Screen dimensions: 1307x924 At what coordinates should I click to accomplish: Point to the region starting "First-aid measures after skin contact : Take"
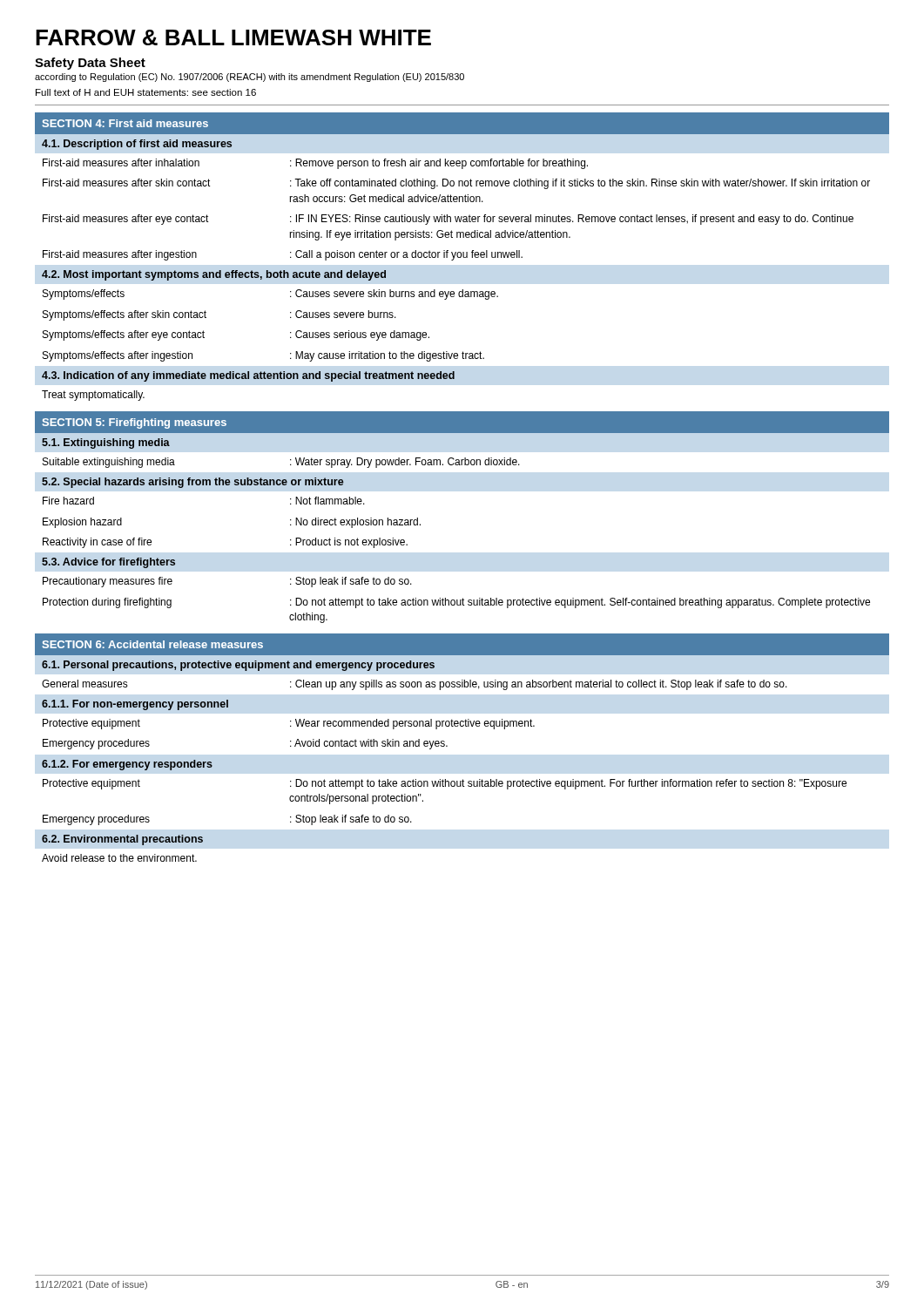(x=462, y=191)
